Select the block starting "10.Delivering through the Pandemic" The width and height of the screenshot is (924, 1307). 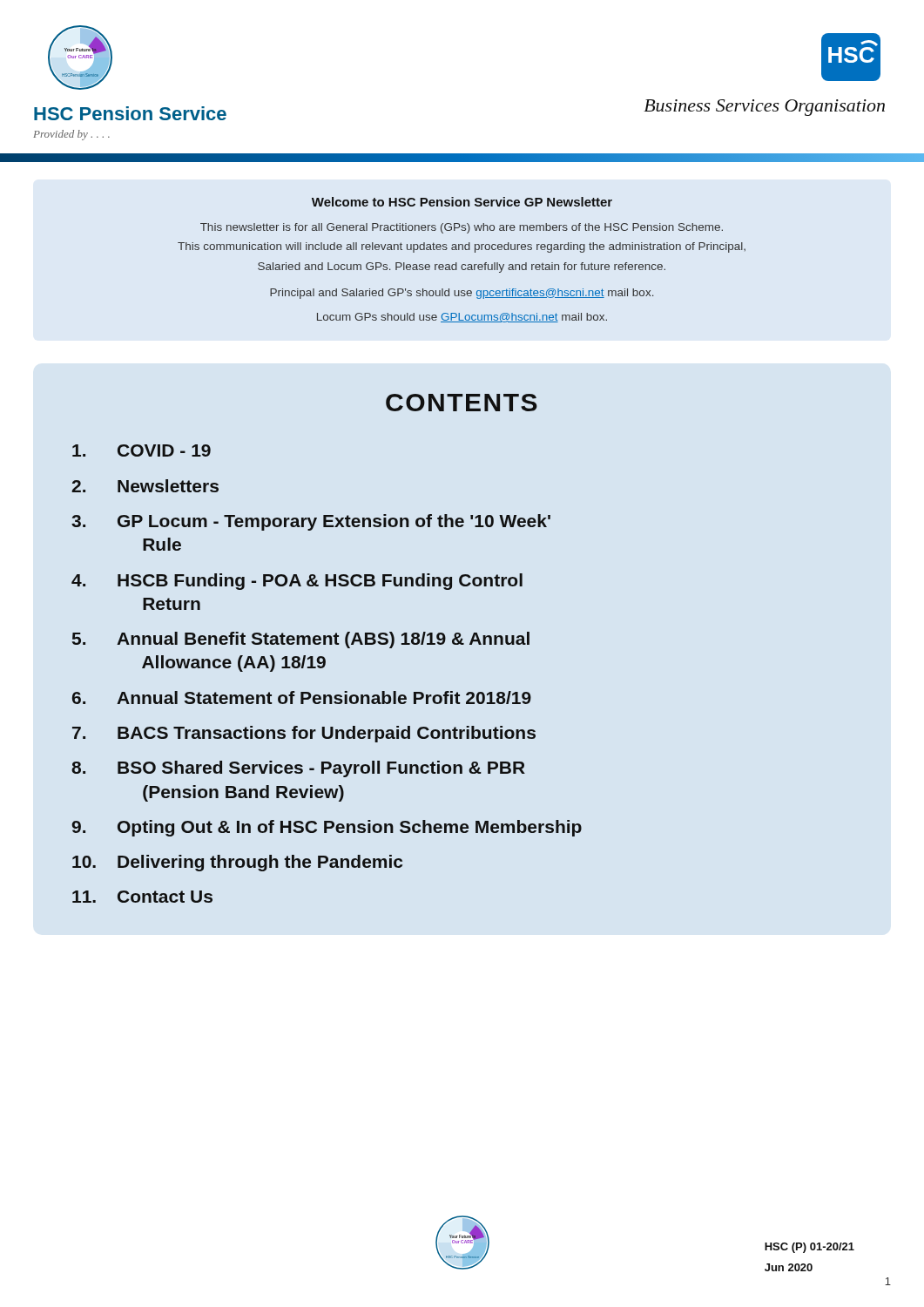pyautogui.click(x=237, y=862)
